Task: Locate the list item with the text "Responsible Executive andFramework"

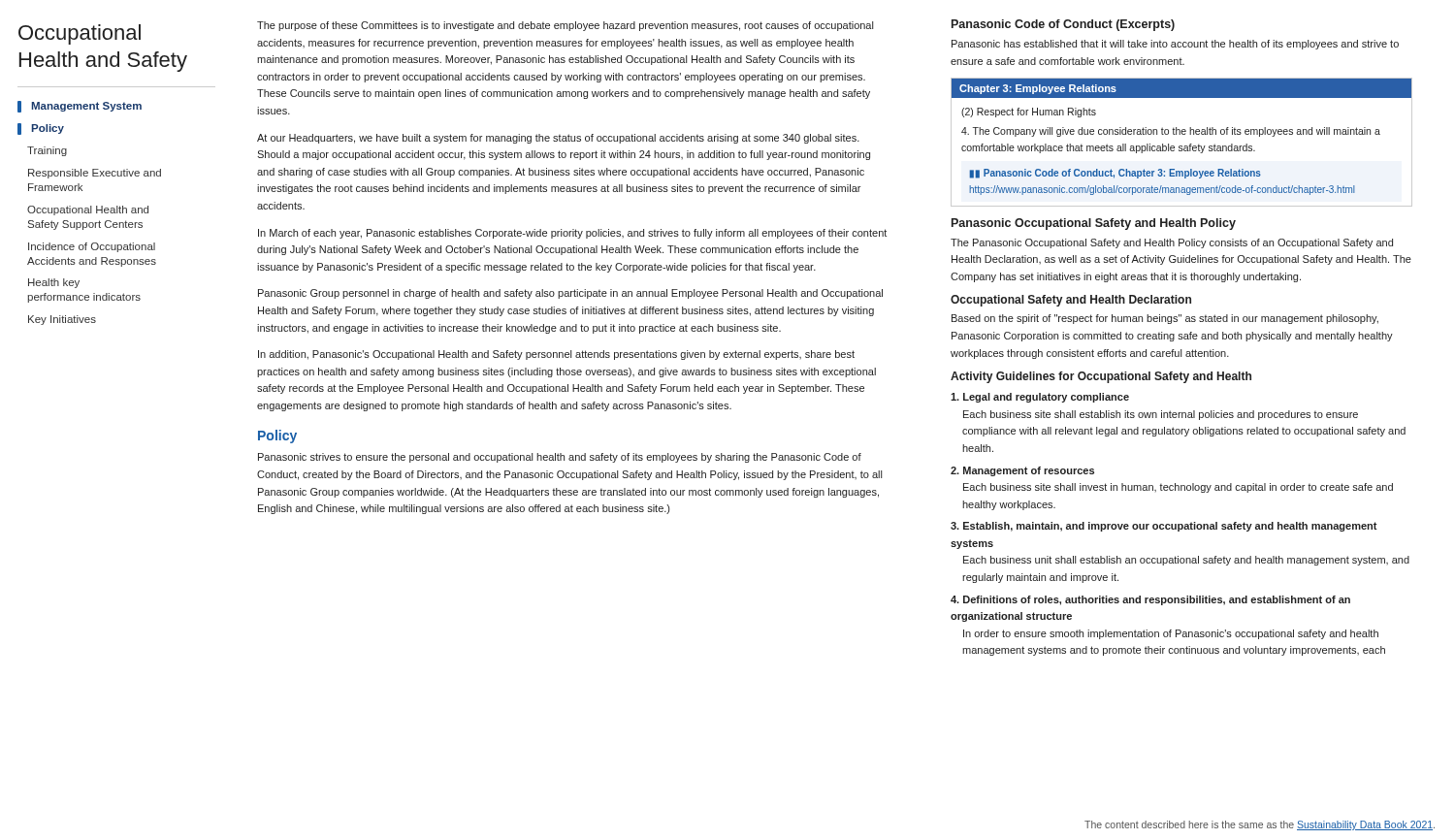Action: click(95, 180)
